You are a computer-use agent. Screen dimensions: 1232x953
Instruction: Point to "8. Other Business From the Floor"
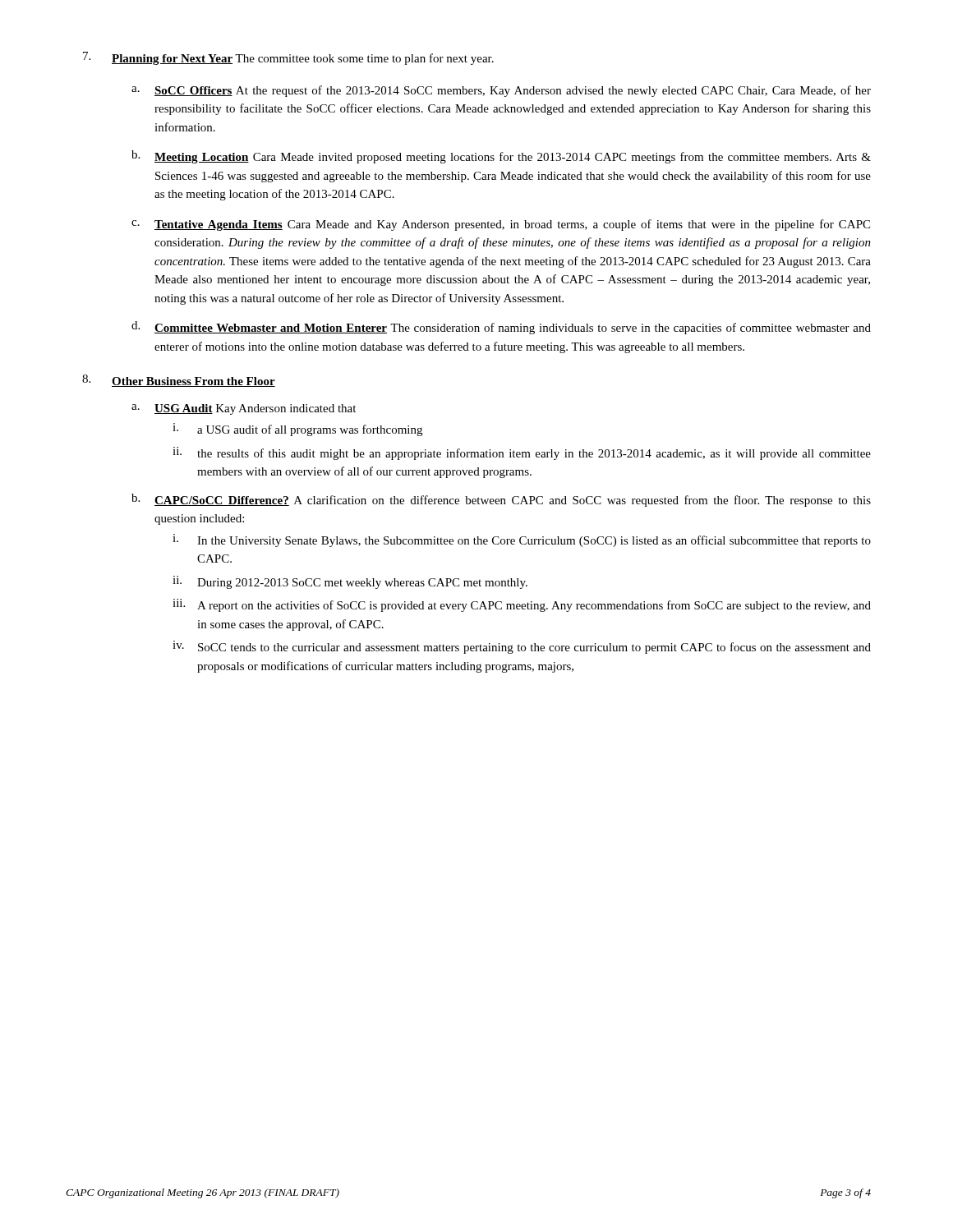[179, 381]
